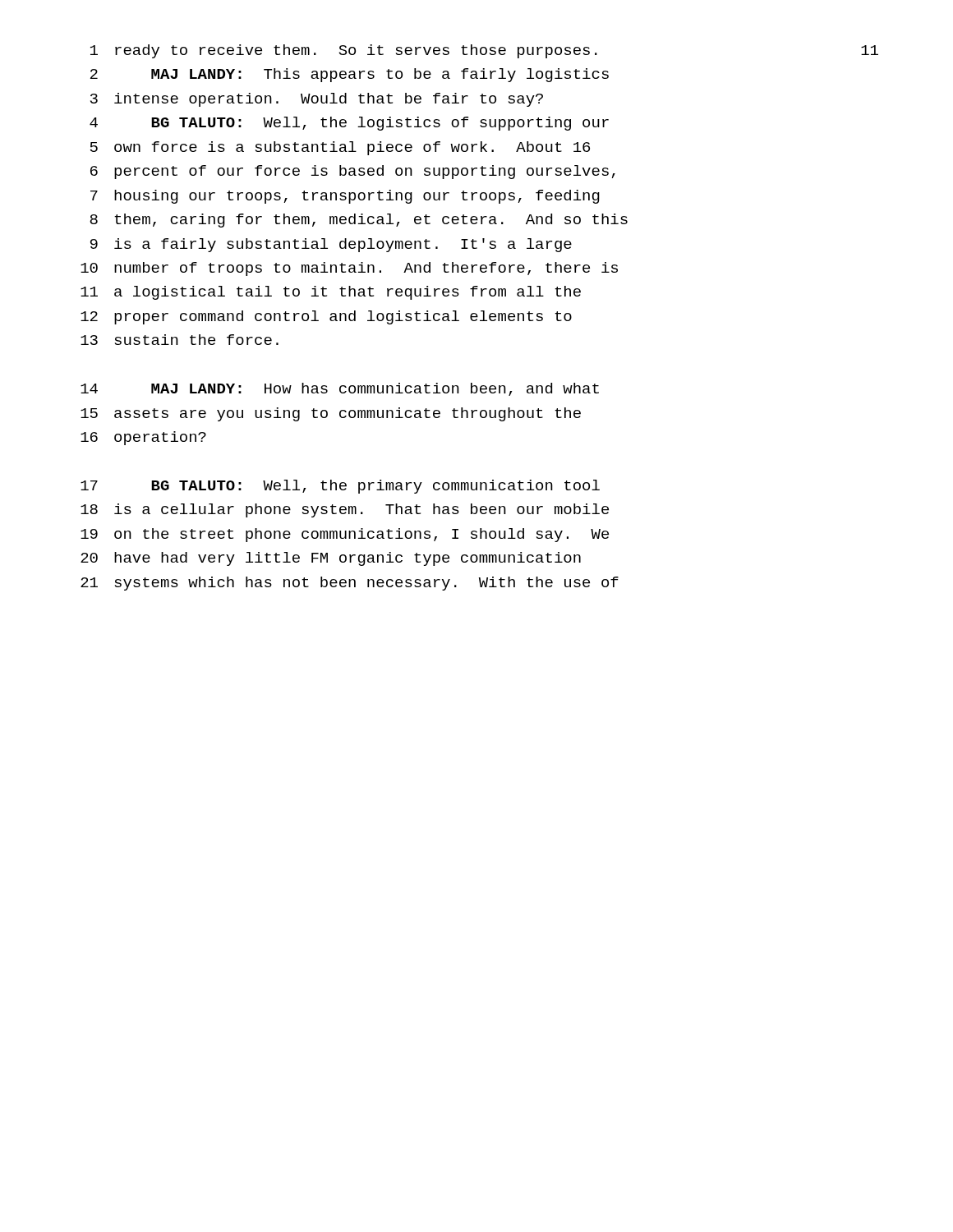Locate the text that says "13 sustain the force."
The height and width of the screenshot is (1232, 953).
(x=180, y=340)
